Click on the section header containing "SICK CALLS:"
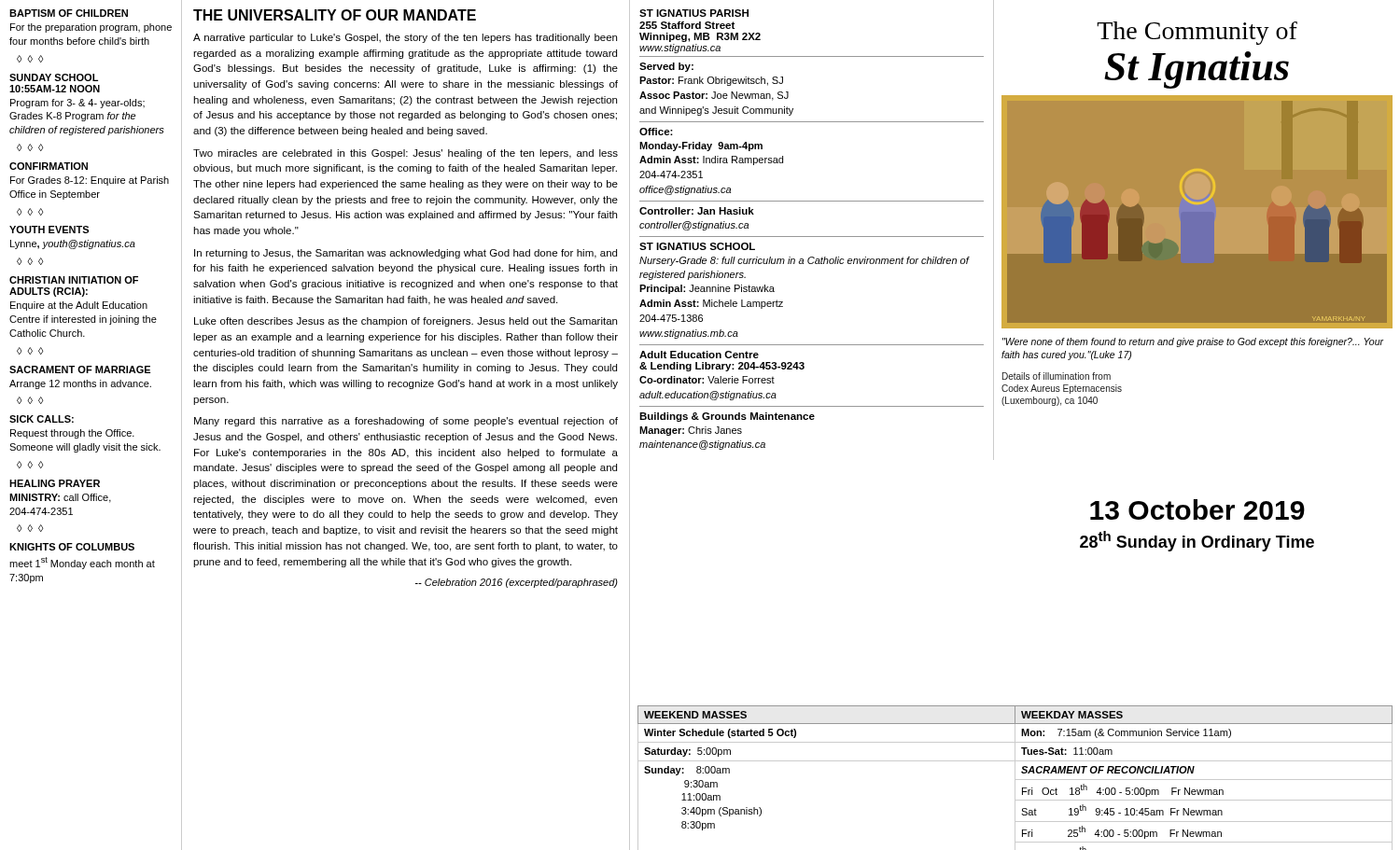1400x850 pixels. coord(91,419)
